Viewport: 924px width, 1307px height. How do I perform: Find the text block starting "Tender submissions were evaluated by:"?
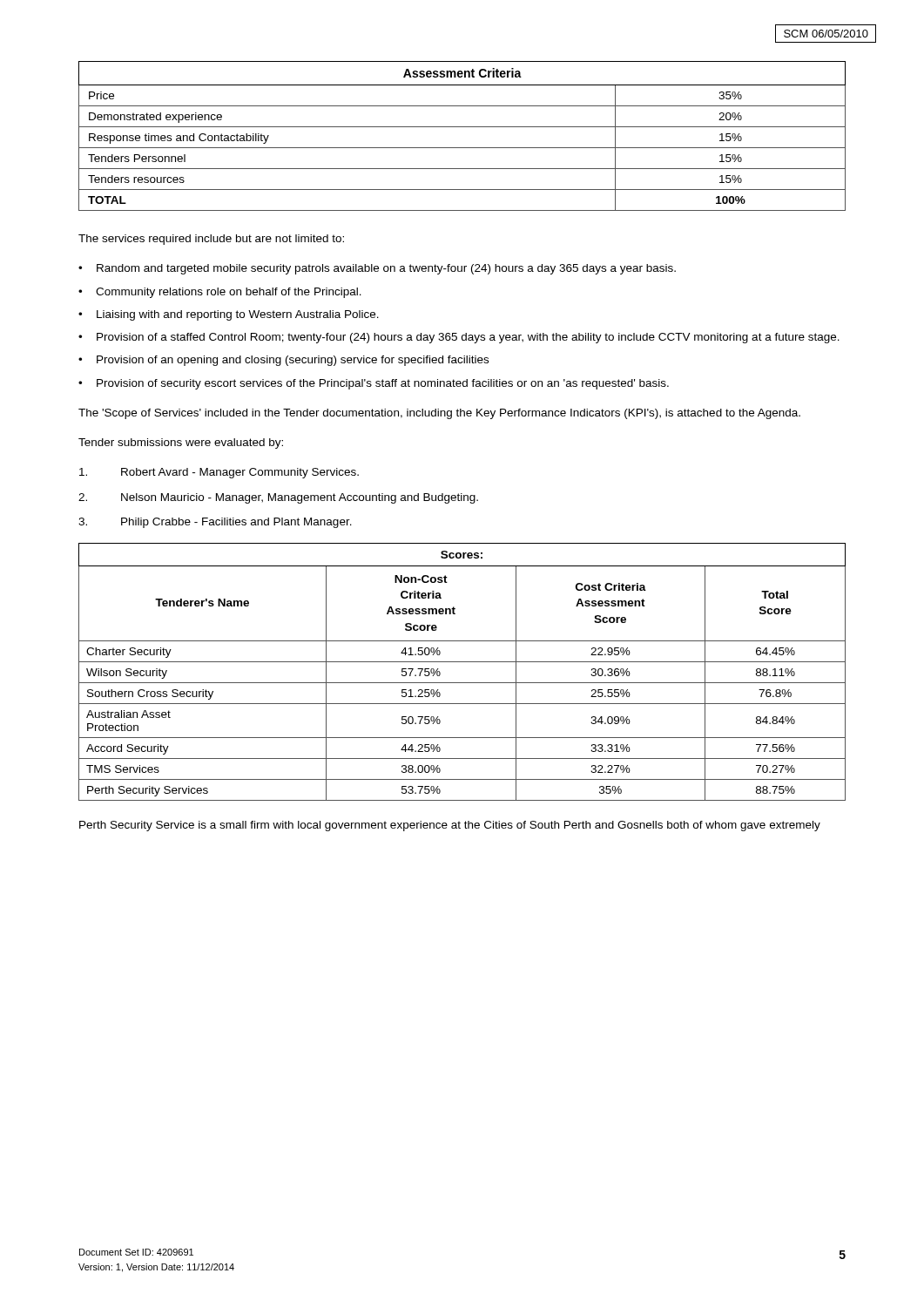click(181, 442)
